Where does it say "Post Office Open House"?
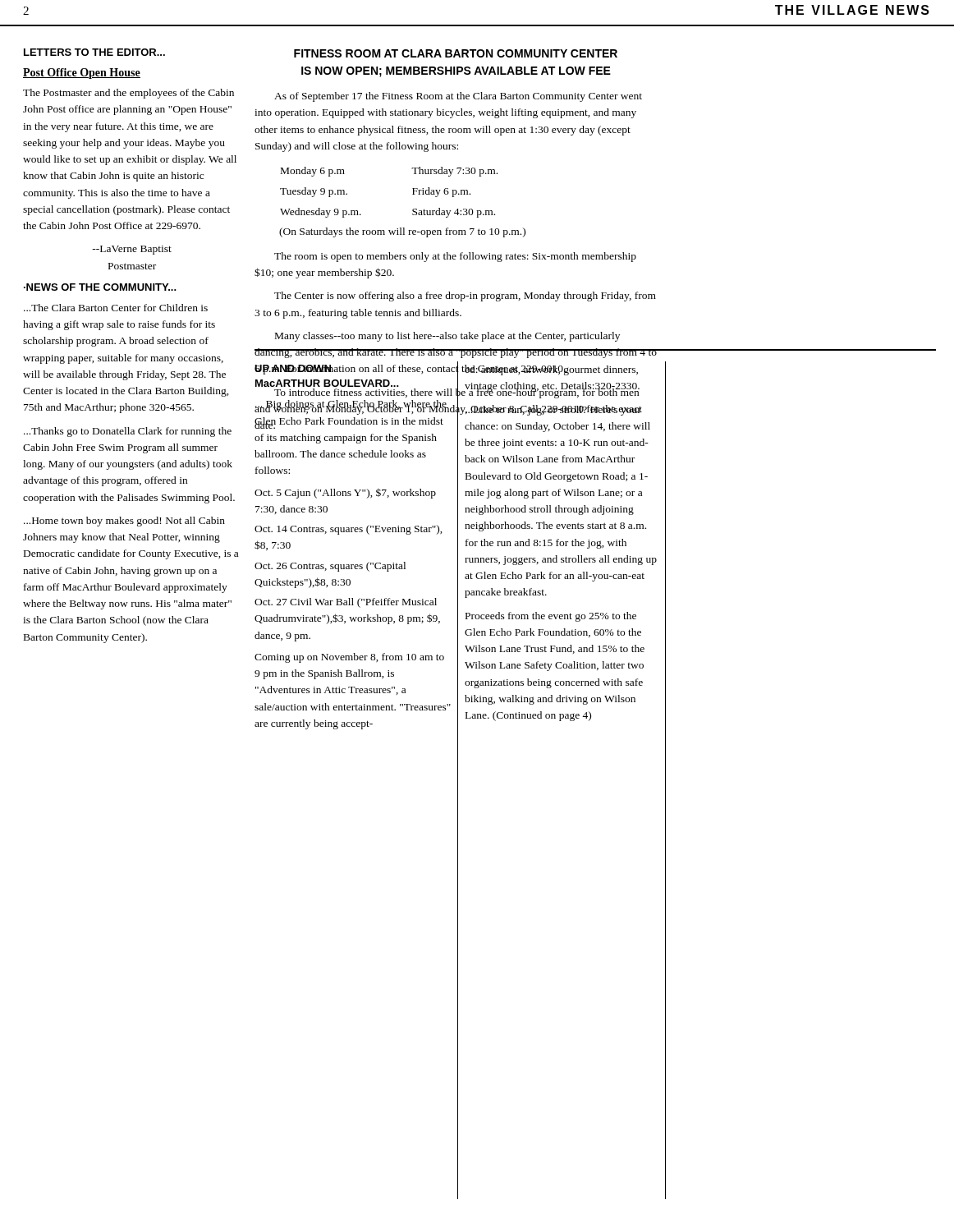 point(82,73)
